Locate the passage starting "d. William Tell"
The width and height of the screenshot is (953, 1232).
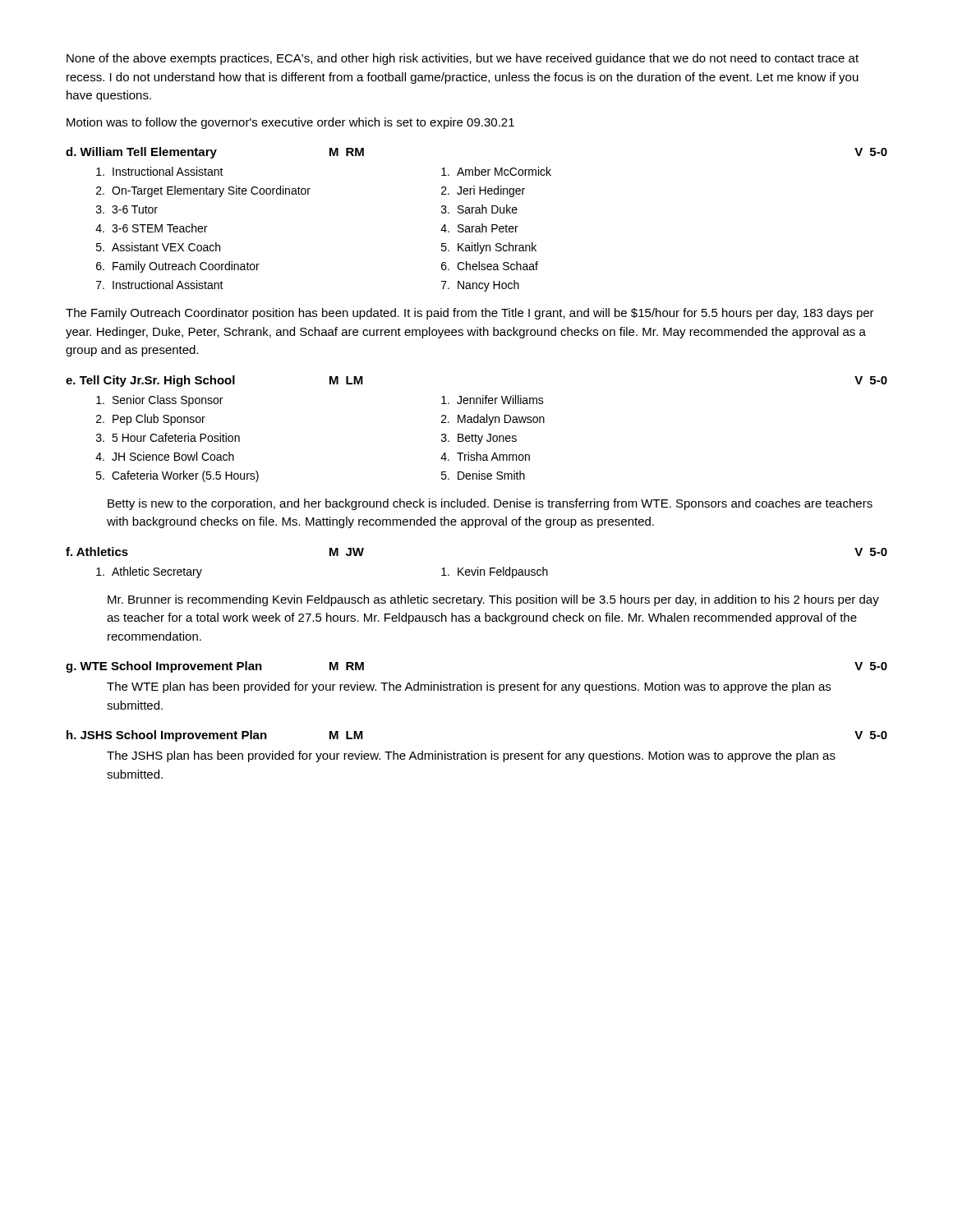142,152
